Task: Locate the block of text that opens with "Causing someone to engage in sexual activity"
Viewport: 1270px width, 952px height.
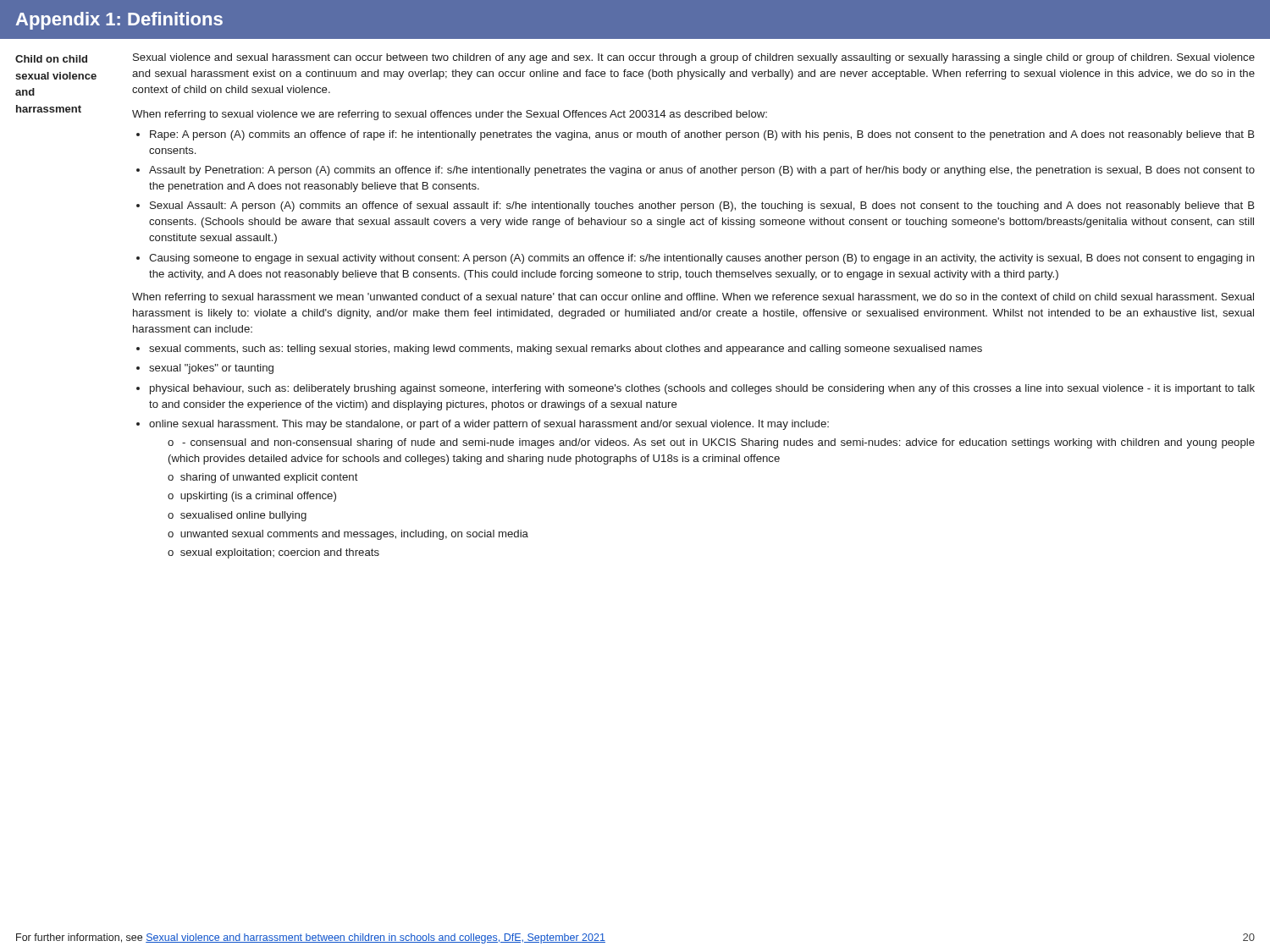Action: click(x=702, y=265)
